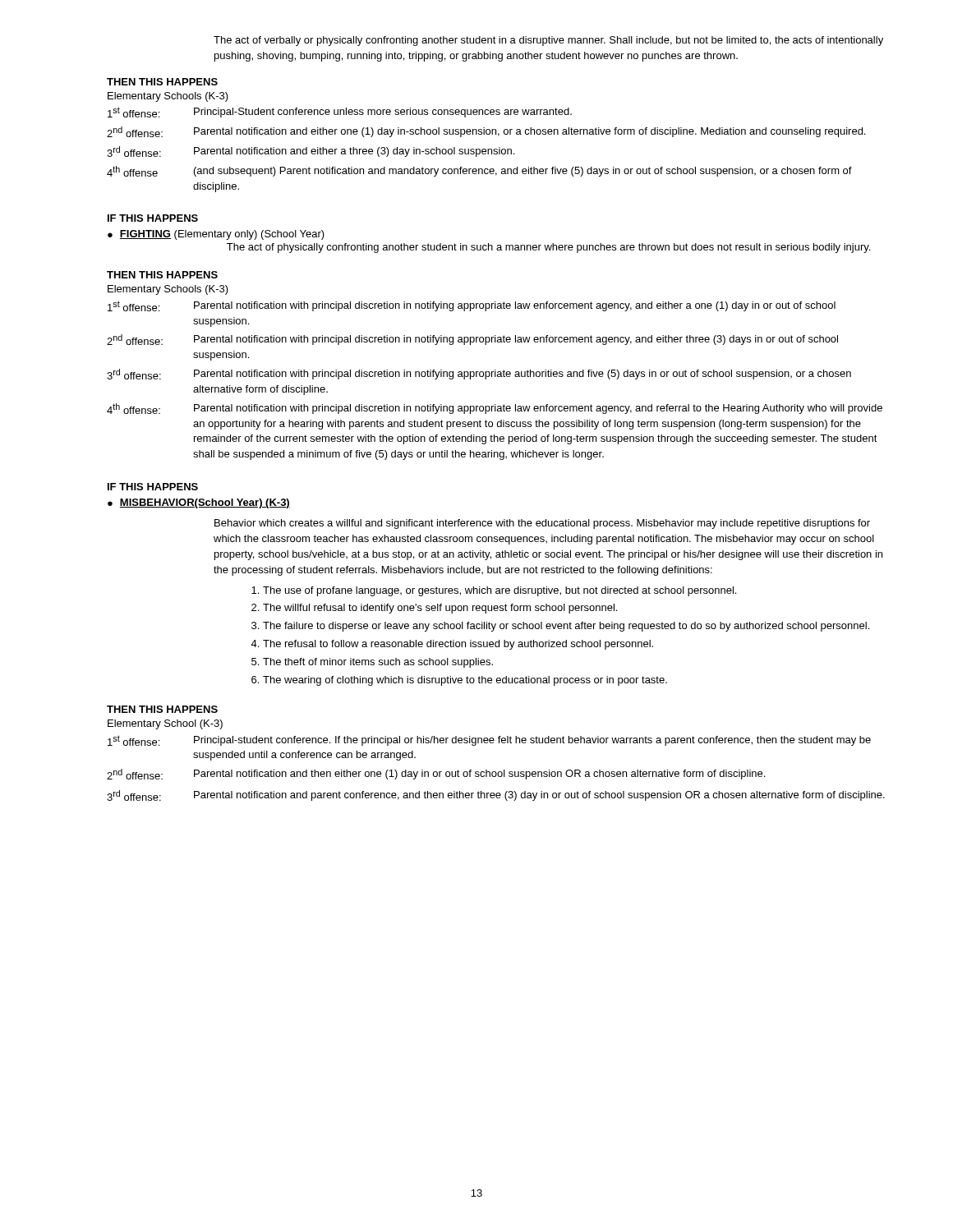
Task: Locate the list item that says "3rd offense: Parental notification and parent"
Action: click(x=497, y=797)
